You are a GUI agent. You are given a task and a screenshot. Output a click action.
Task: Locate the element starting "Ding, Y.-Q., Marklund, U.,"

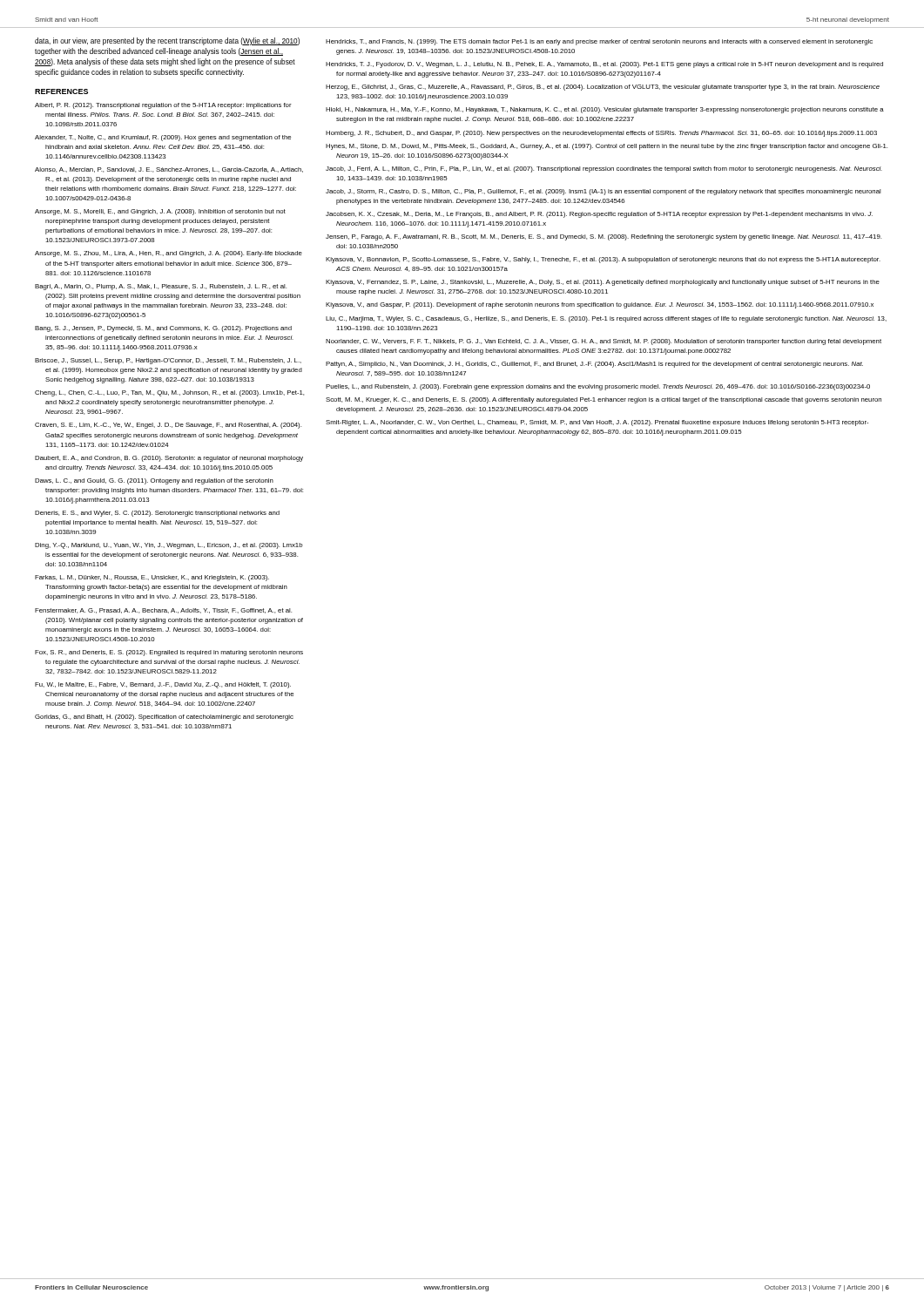pyautogui.click(x=169, y=555)
